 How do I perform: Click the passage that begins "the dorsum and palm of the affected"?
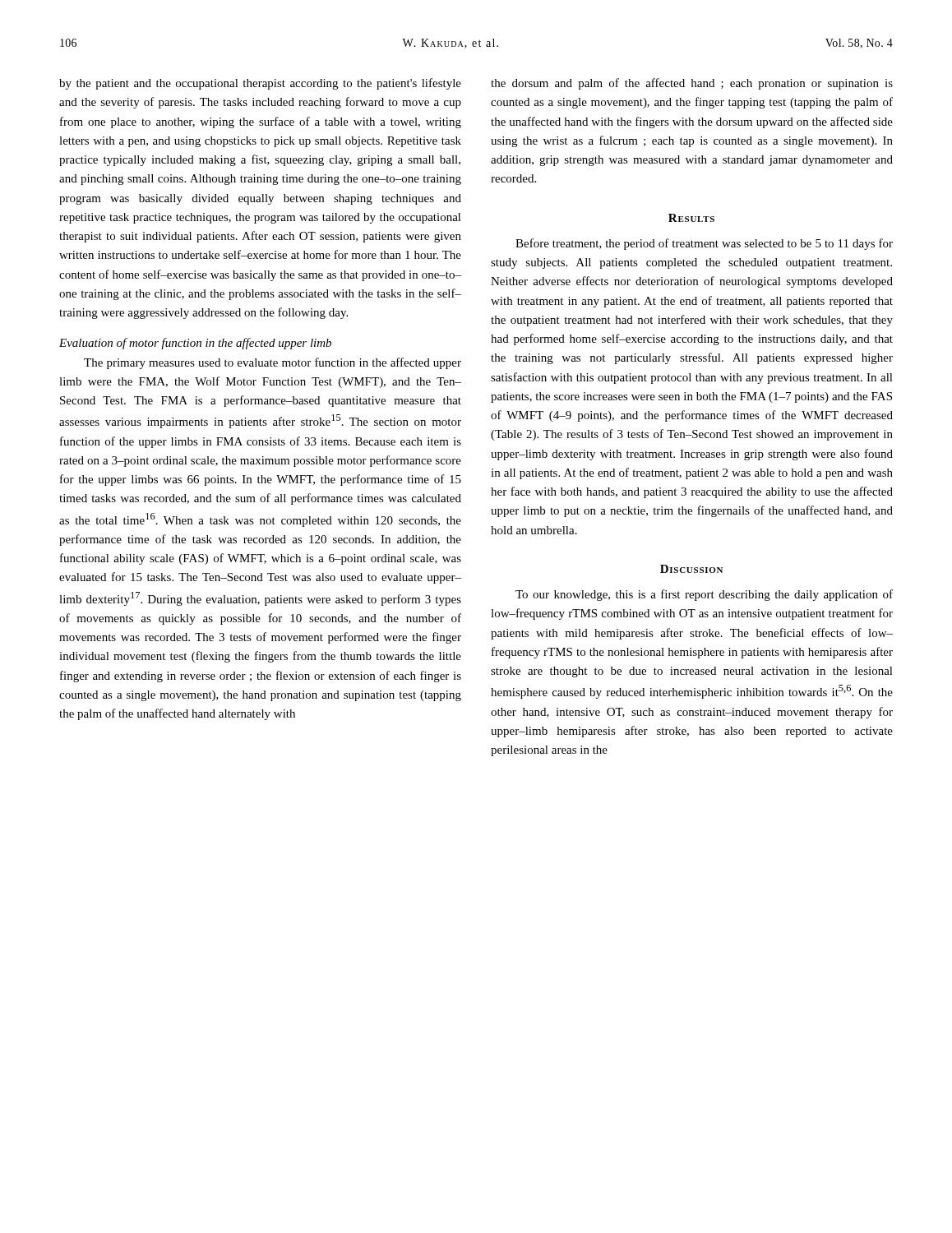click(692, 131)
